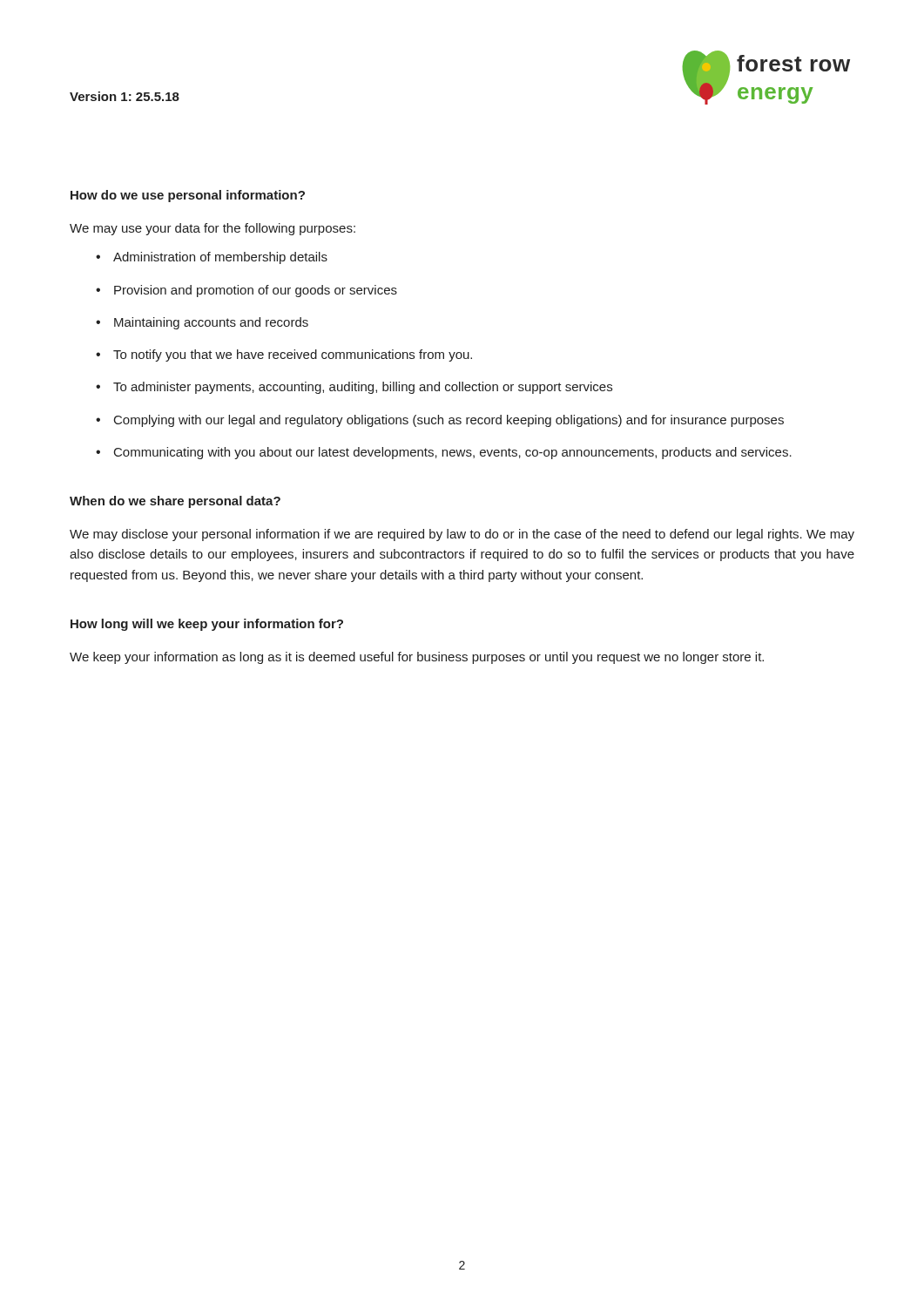Find the block starting "Maintaining accounts and records"

click(211, 322)
